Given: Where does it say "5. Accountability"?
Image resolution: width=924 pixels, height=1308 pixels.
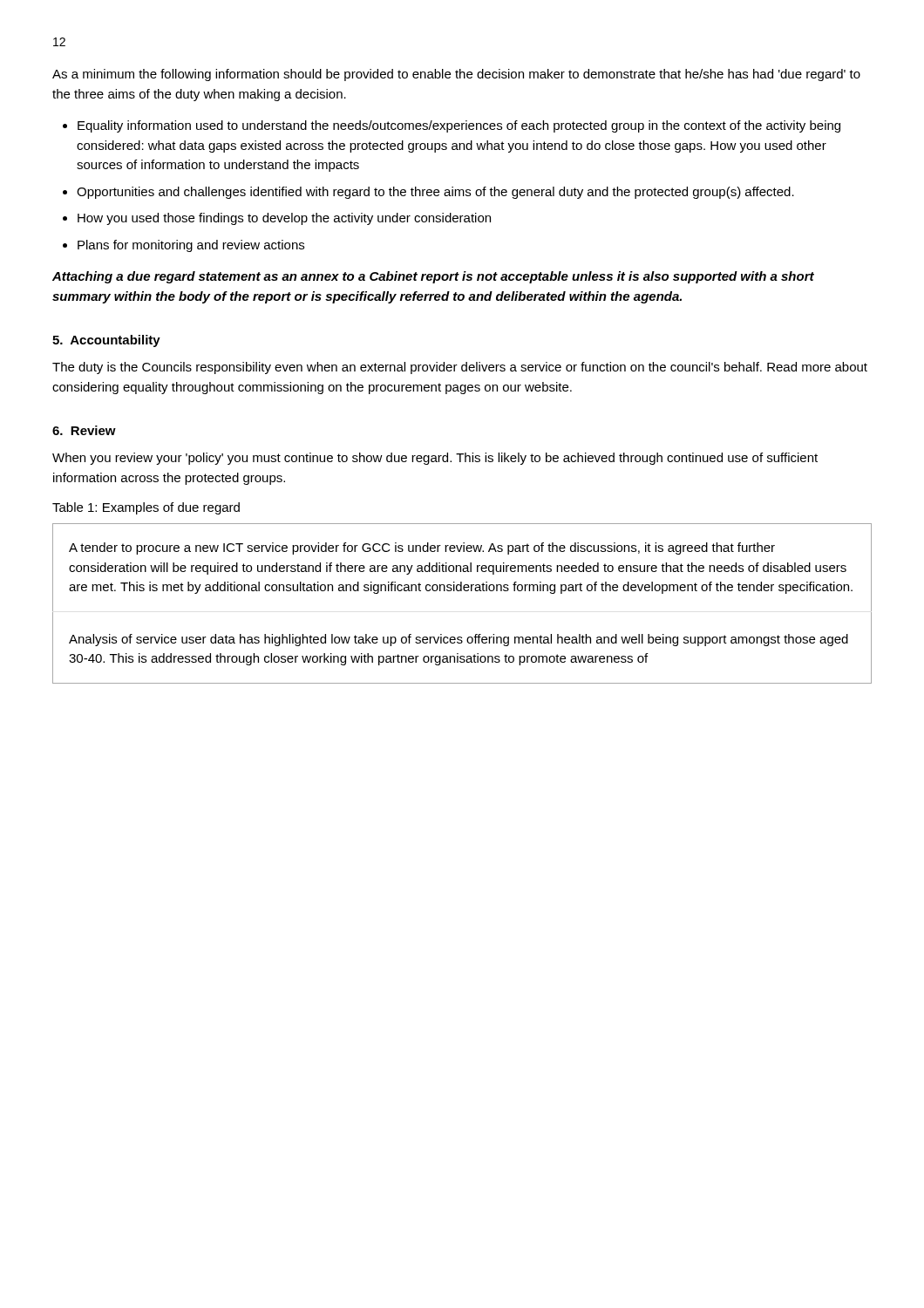Looking at the screenshot, I should (106, 340).
